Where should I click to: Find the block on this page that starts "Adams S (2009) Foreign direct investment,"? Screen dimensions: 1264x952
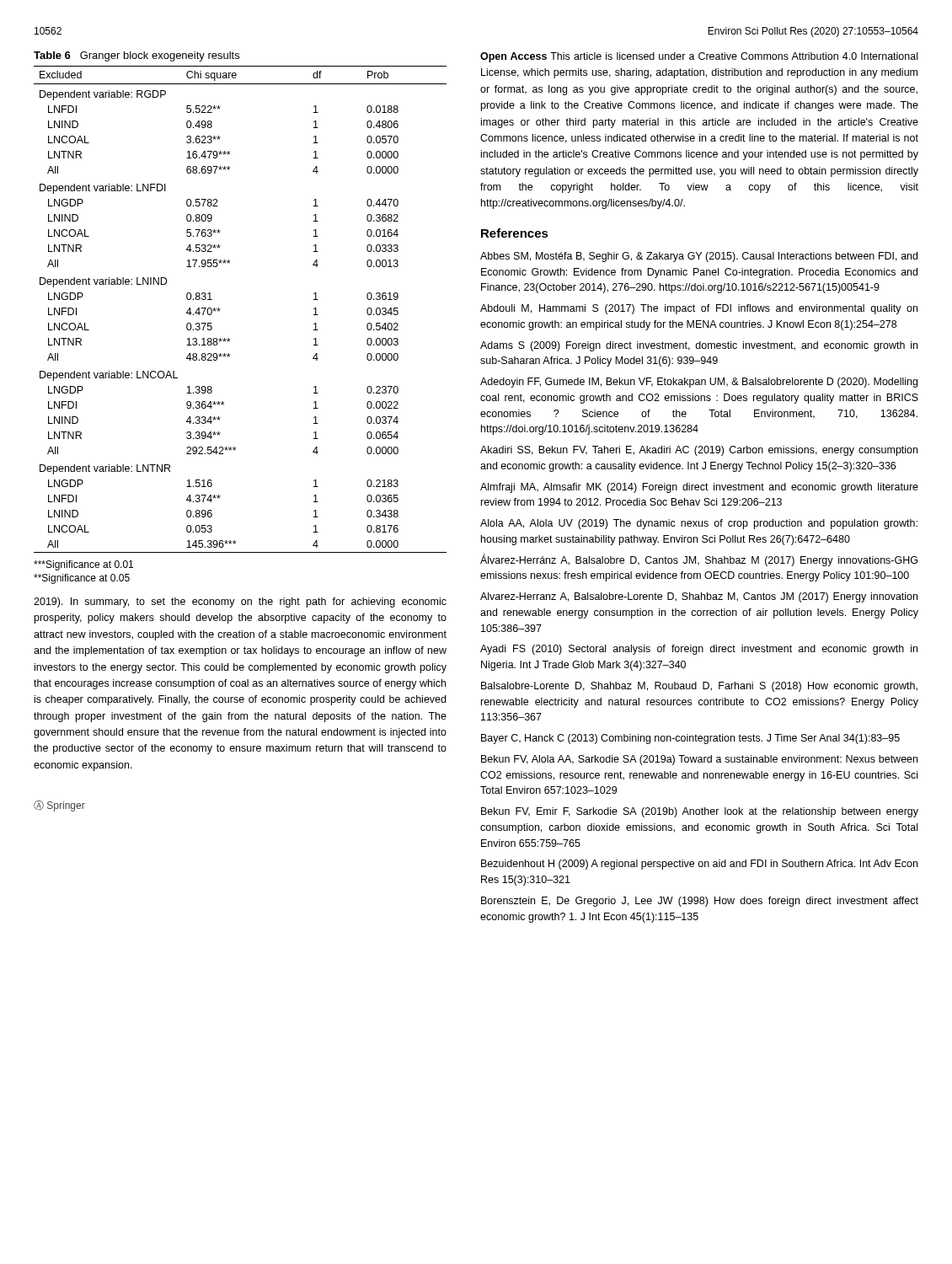point(699,353)
